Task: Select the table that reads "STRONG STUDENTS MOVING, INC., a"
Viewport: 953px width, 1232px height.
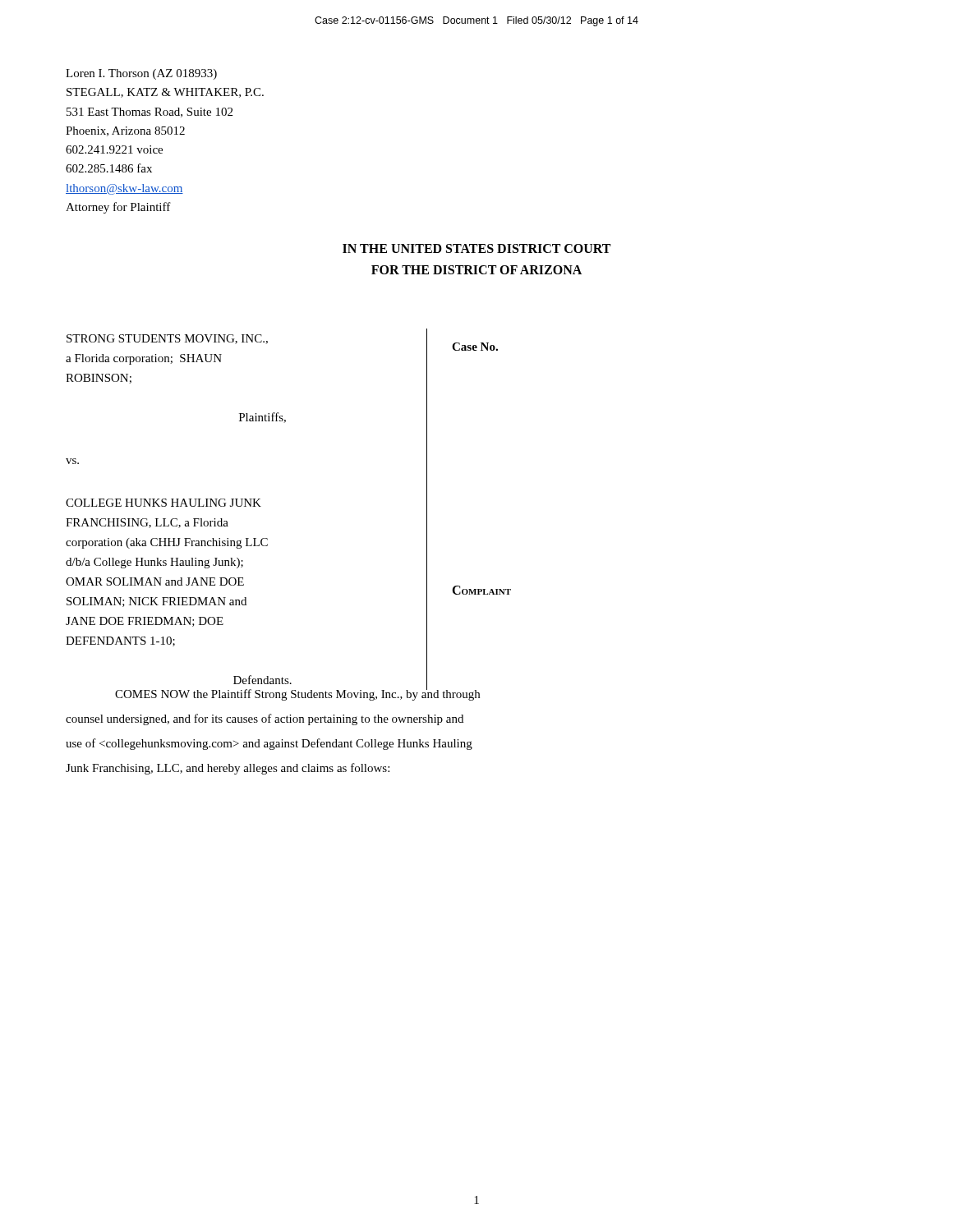Action: point(476,509)
